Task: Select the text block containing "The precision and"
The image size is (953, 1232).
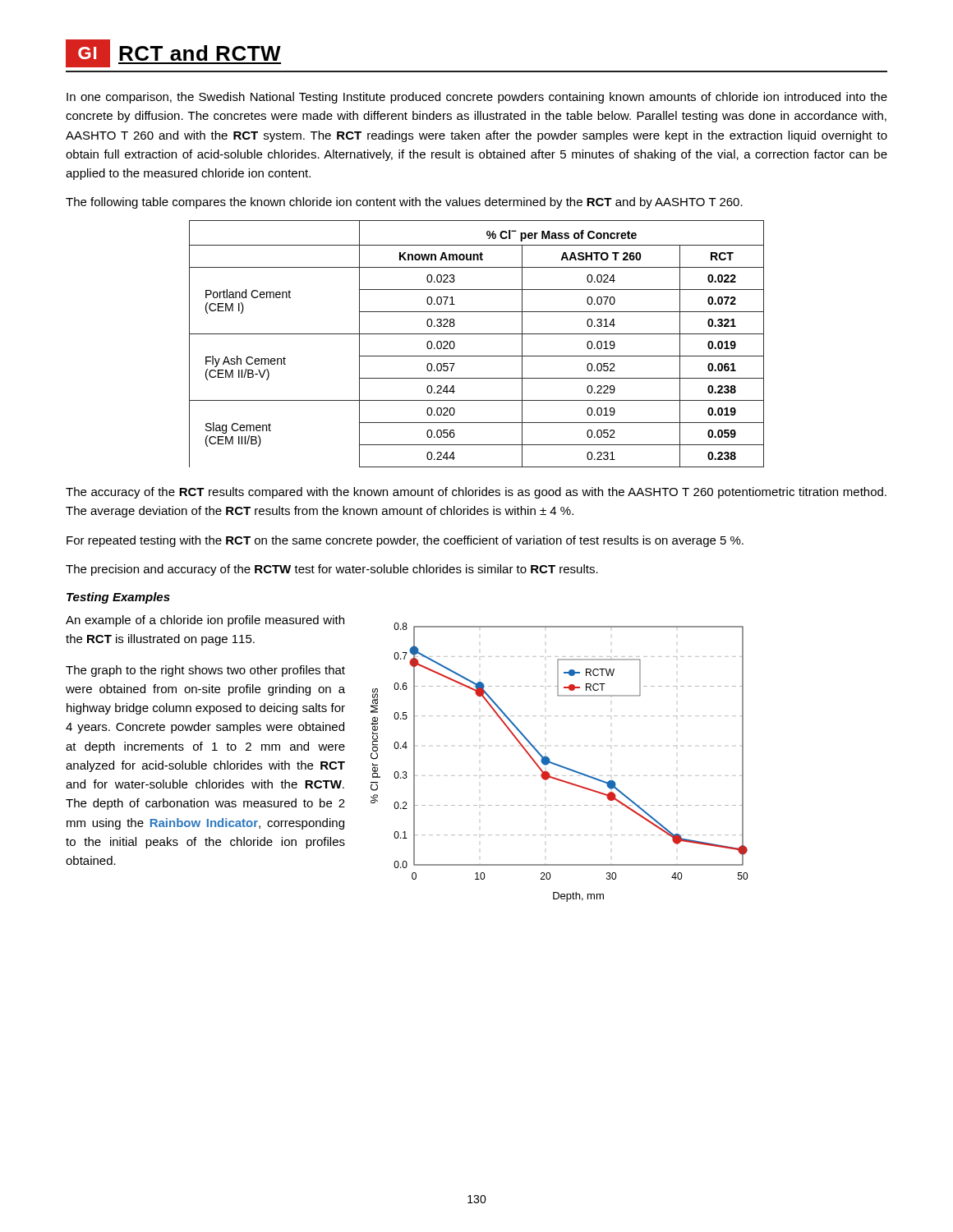Action: point(332,569)
